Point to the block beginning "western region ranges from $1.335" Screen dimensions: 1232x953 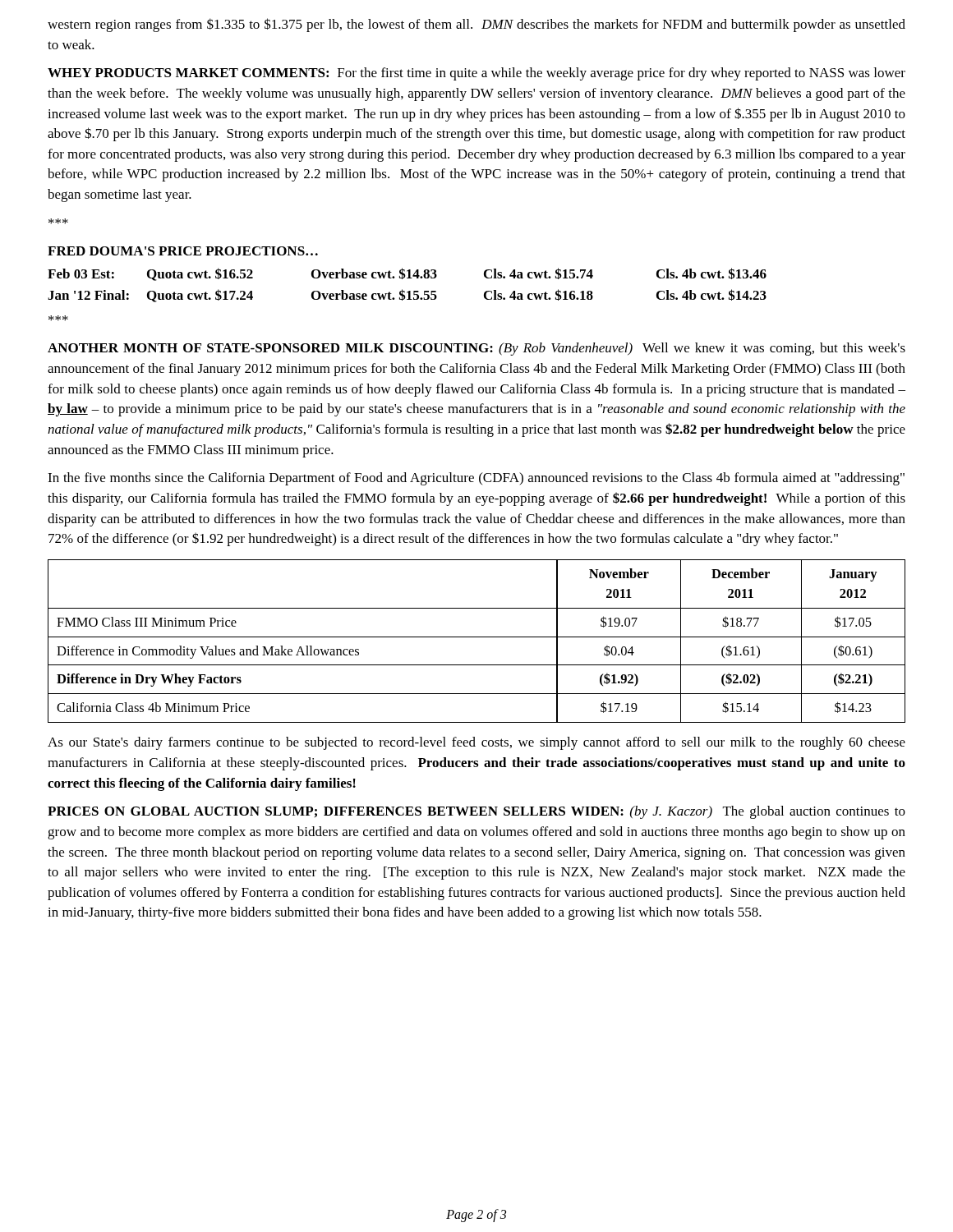coord(476,35)
